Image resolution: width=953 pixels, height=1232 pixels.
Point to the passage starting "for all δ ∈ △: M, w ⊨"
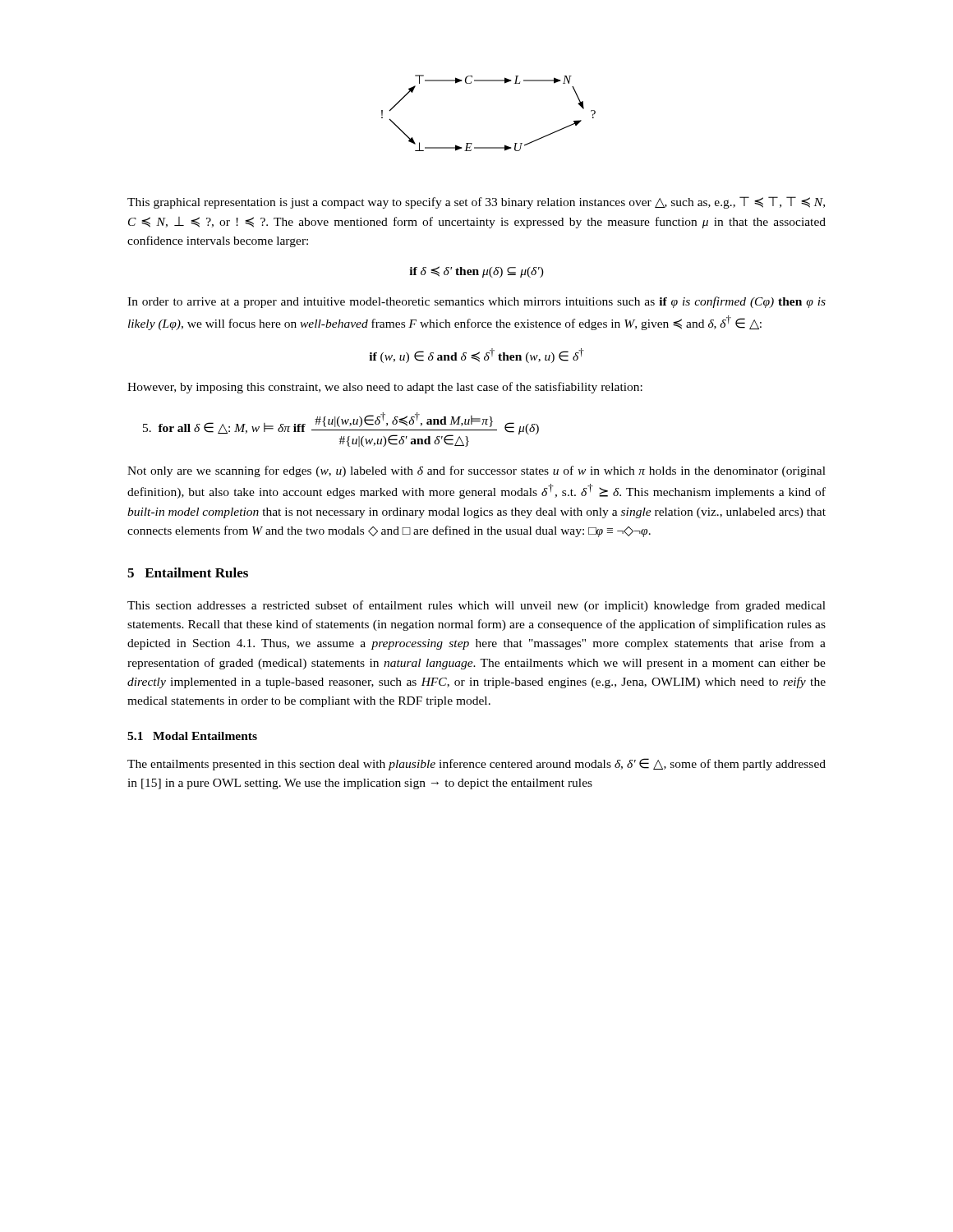[484, 429]
